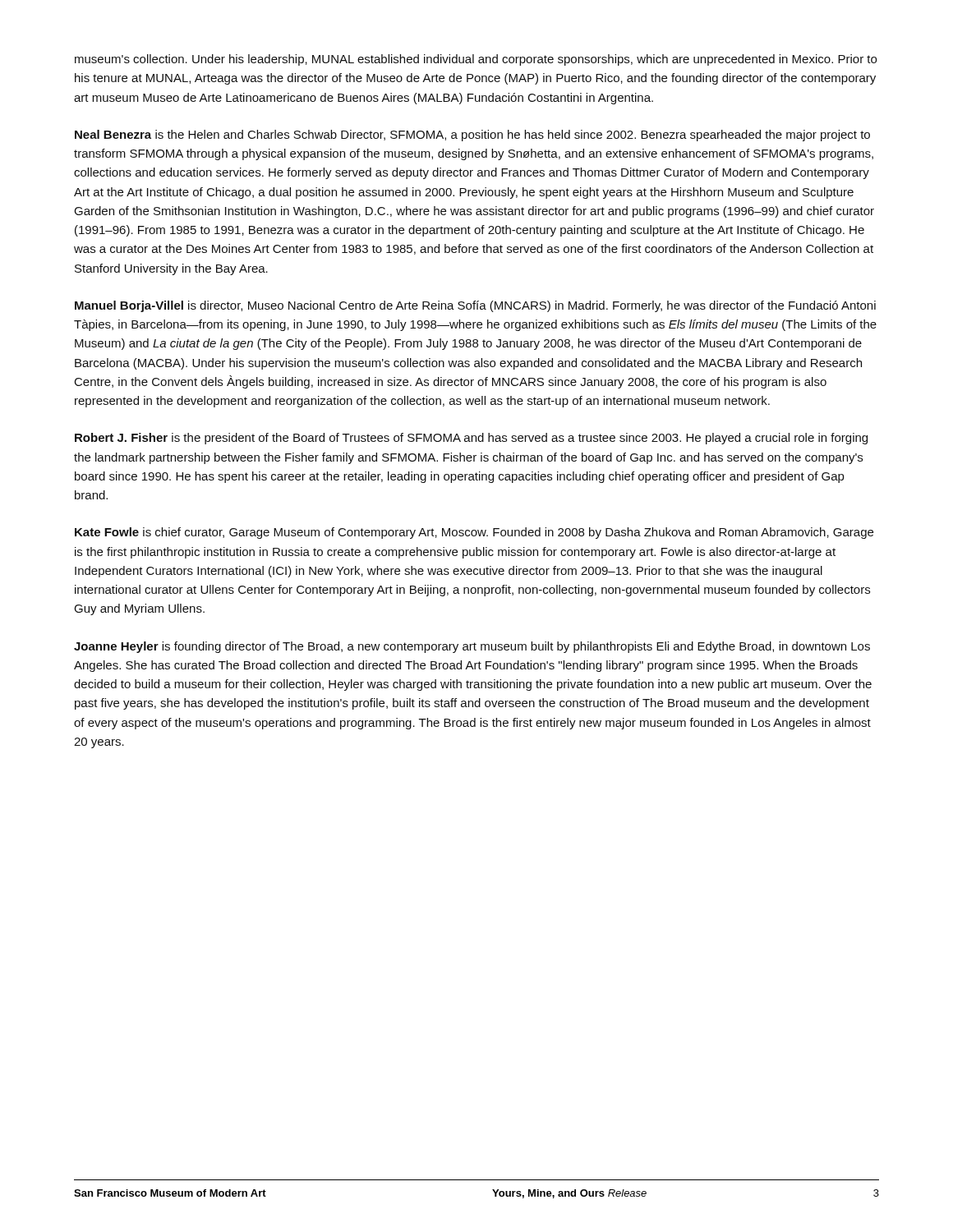
Task: Click the passage that begins "Joanne Heyler is founding director of The"
Action: pyautogui.click(x=473, y=693)
